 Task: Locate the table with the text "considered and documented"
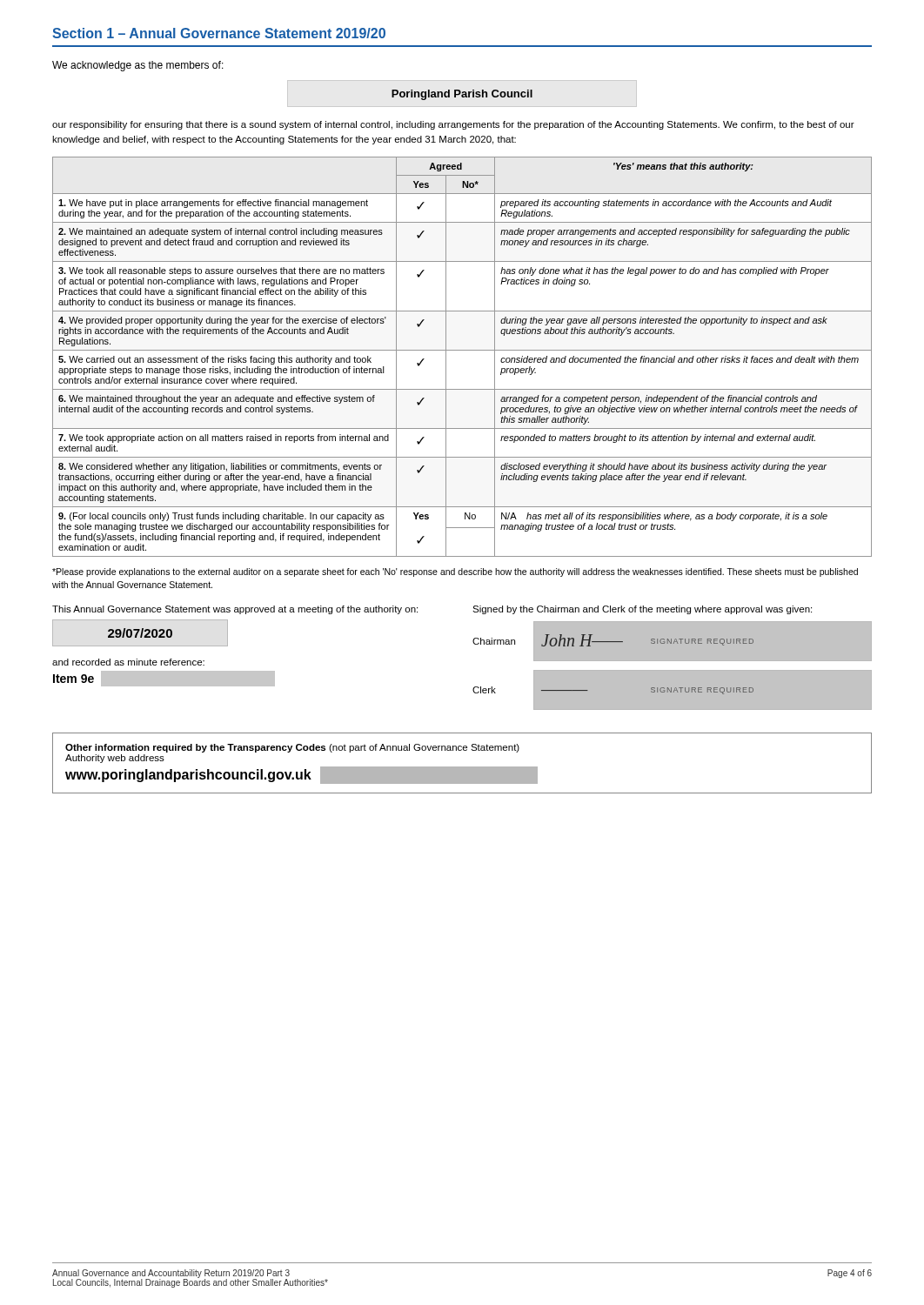[x=462, y=356]
